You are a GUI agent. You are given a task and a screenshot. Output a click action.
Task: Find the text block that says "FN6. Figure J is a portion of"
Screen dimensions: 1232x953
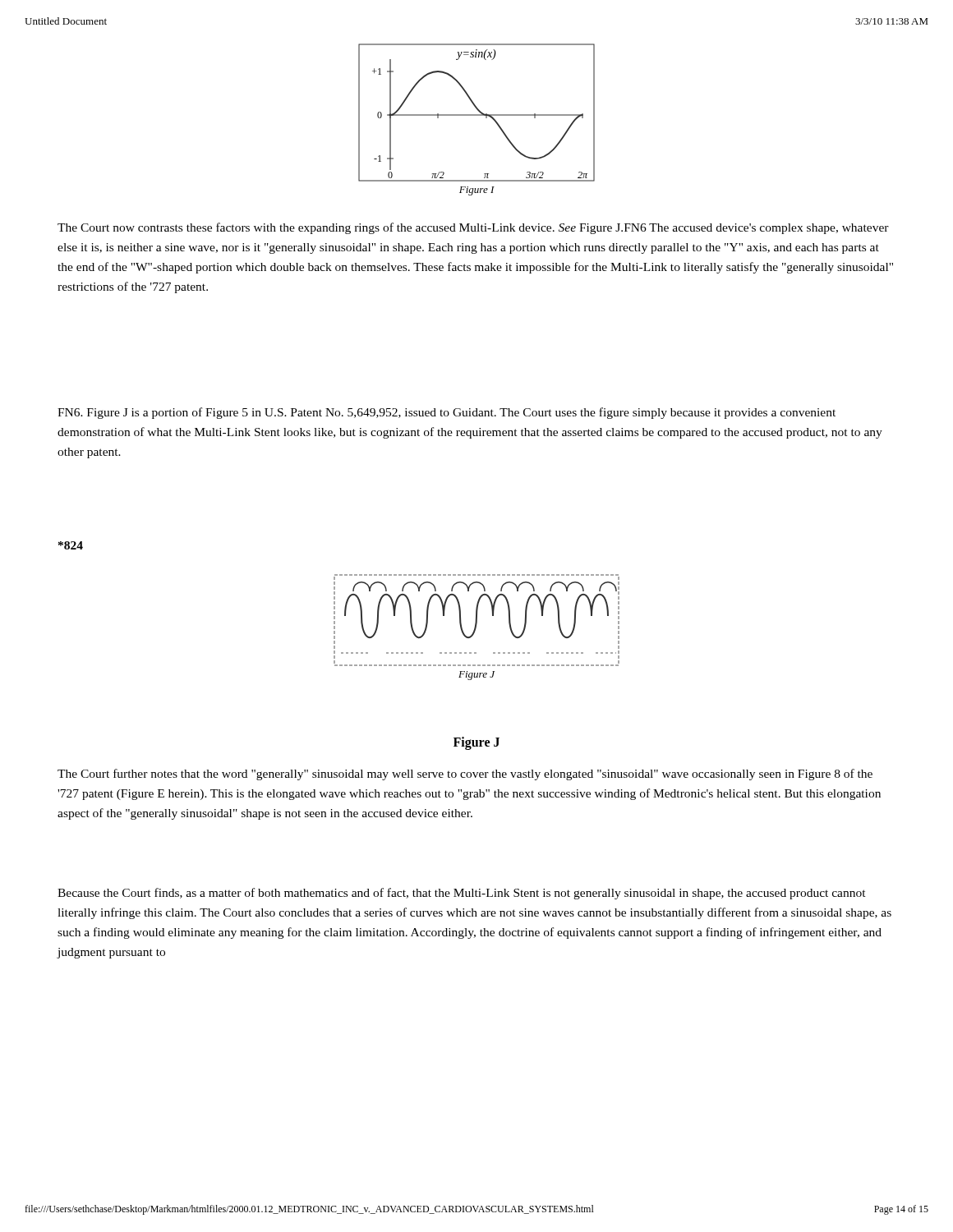(470, 432)
